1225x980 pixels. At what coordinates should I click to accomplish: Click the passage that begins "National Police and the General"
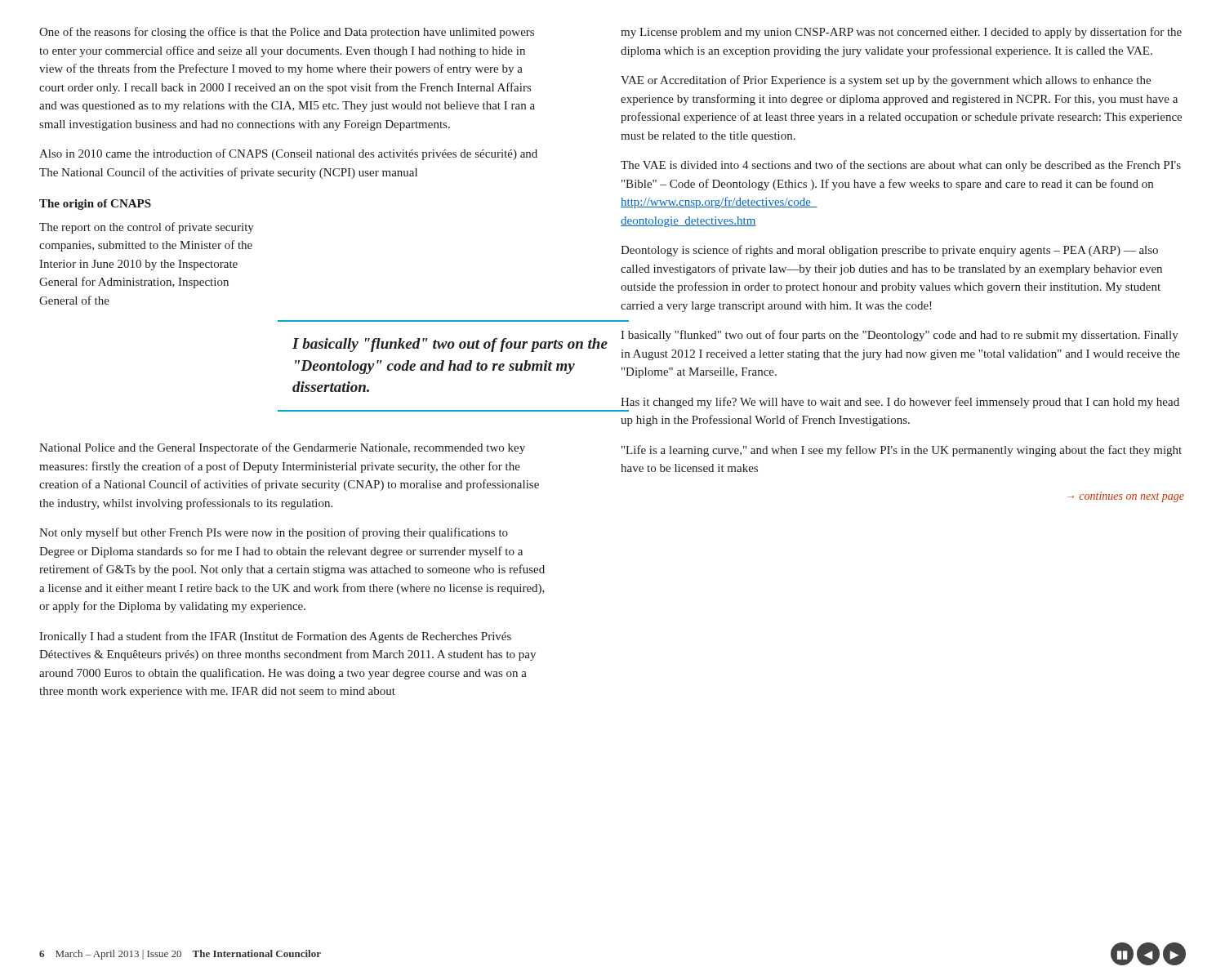(x=292, y=475)
